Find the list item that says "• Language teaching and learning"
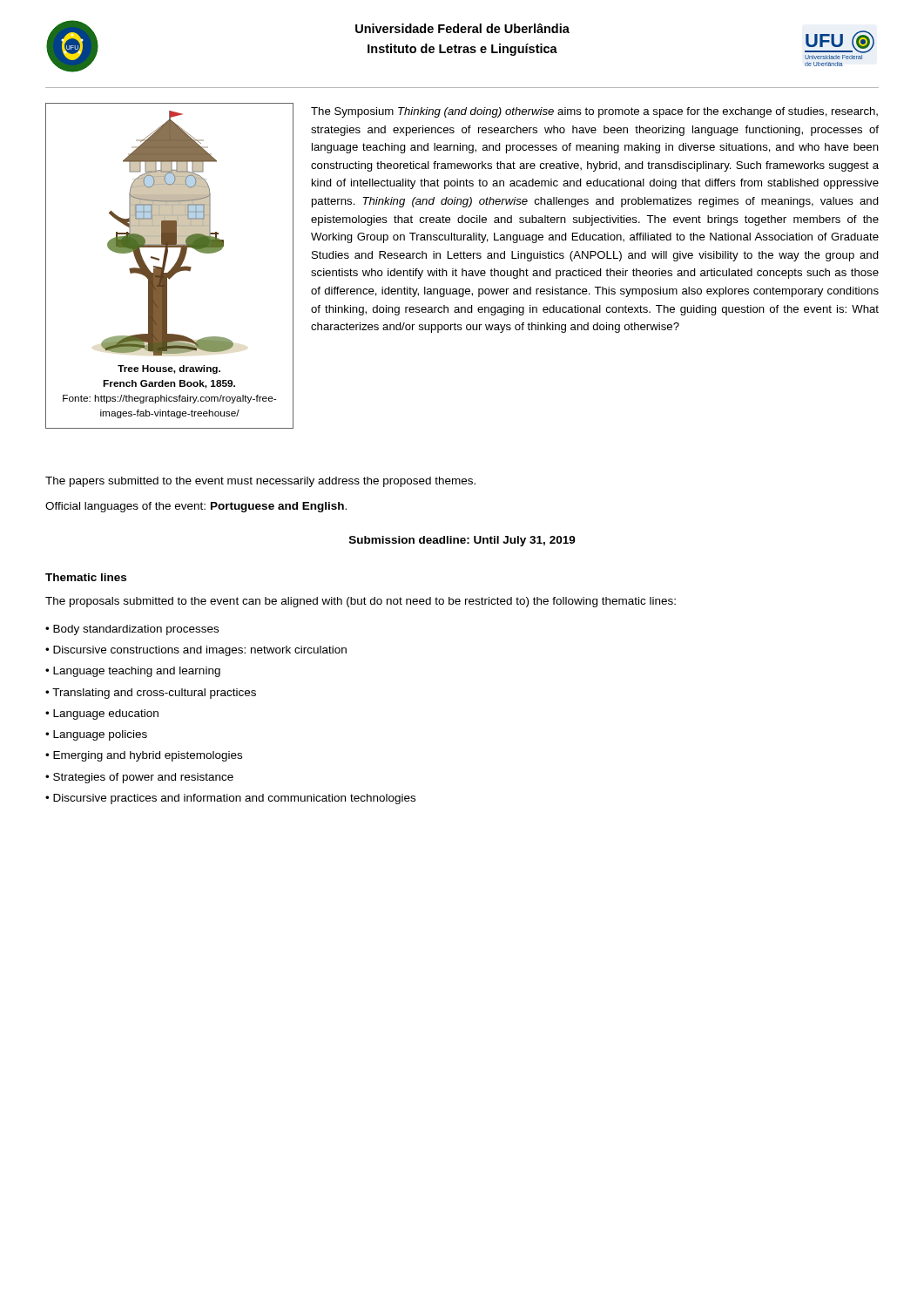 133,671
